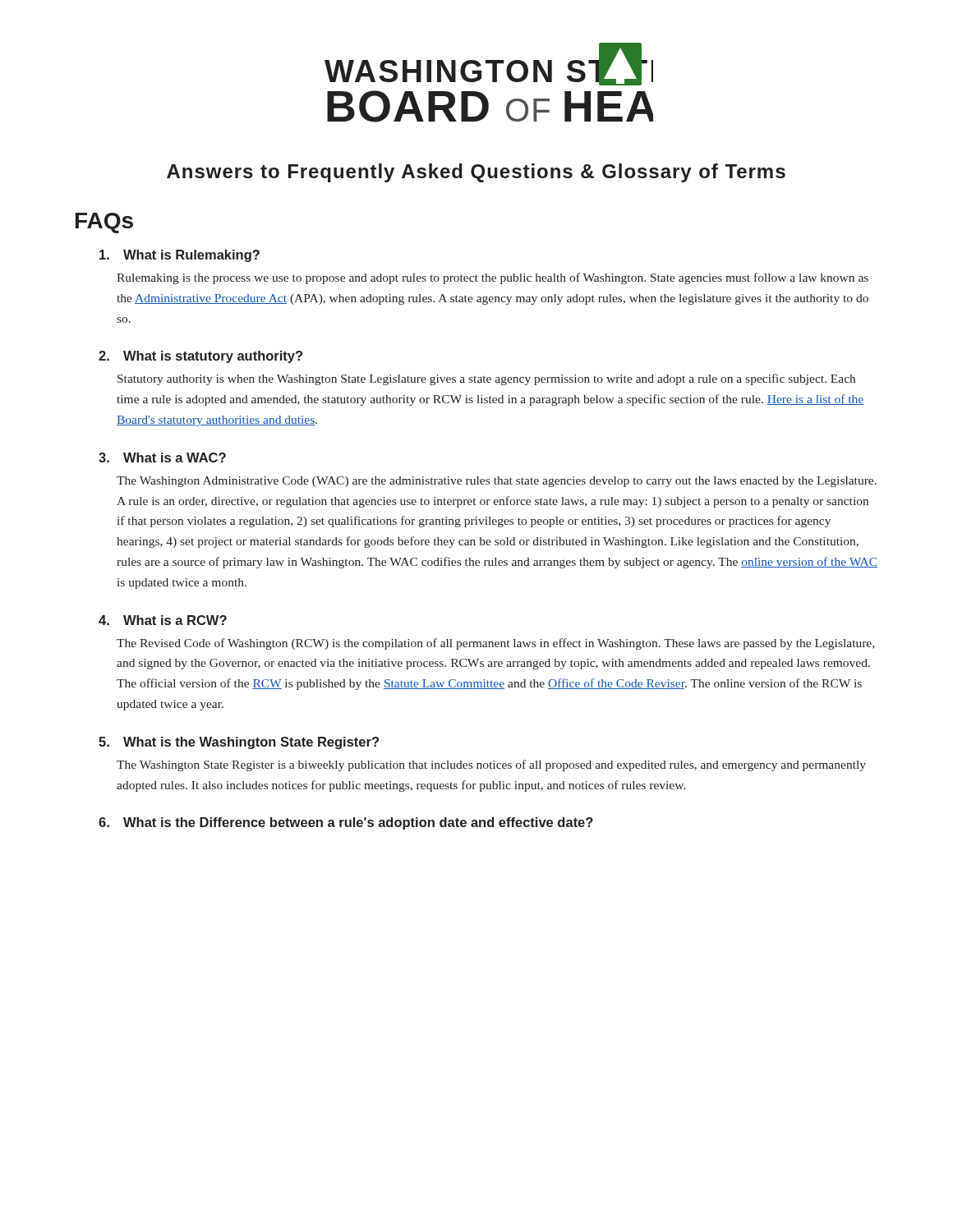Select the text block starting "2. What is statutory authority?"

[x=489, y=389]
